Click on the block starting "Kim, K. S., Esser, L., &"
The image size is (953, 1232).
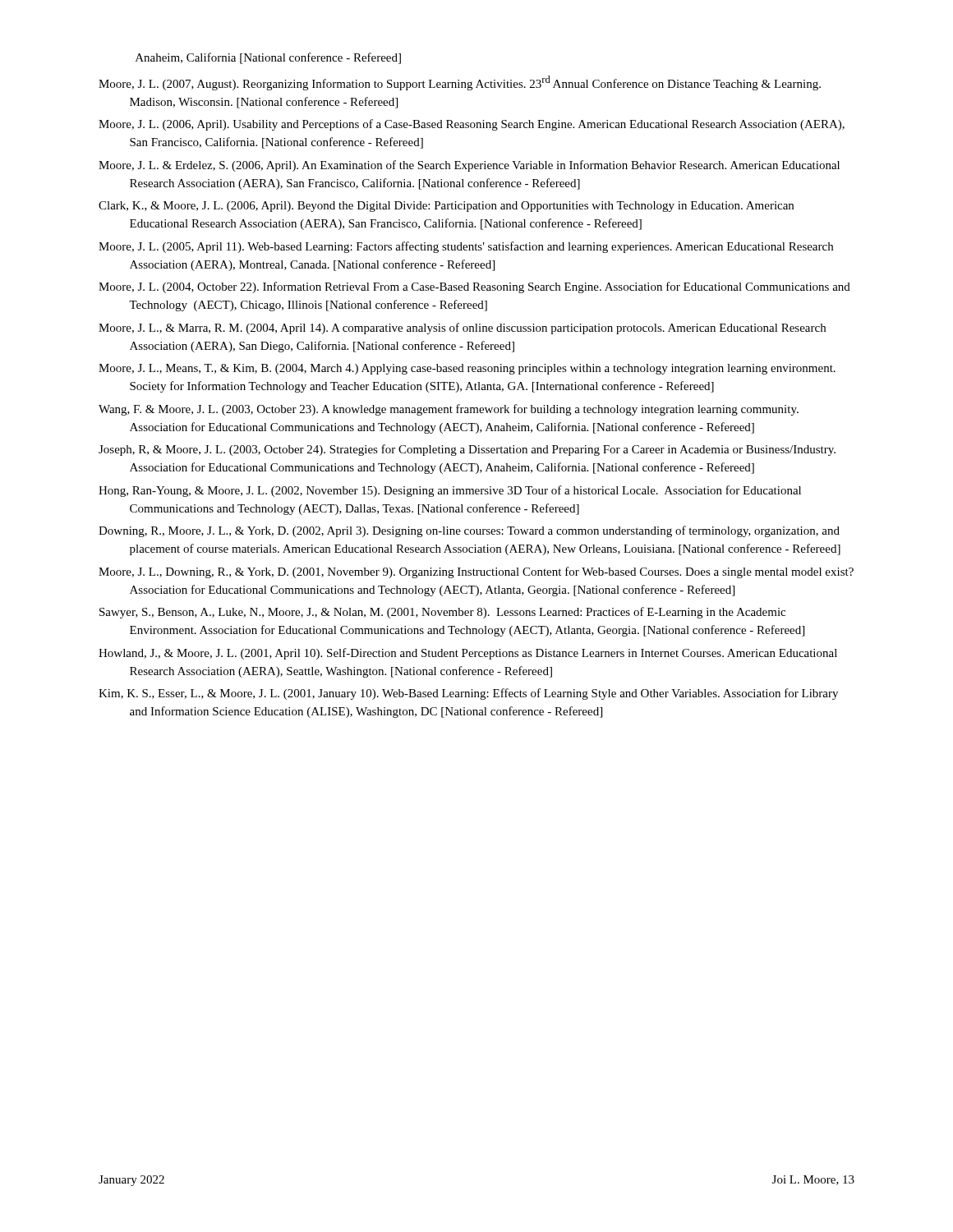(468, 702)
